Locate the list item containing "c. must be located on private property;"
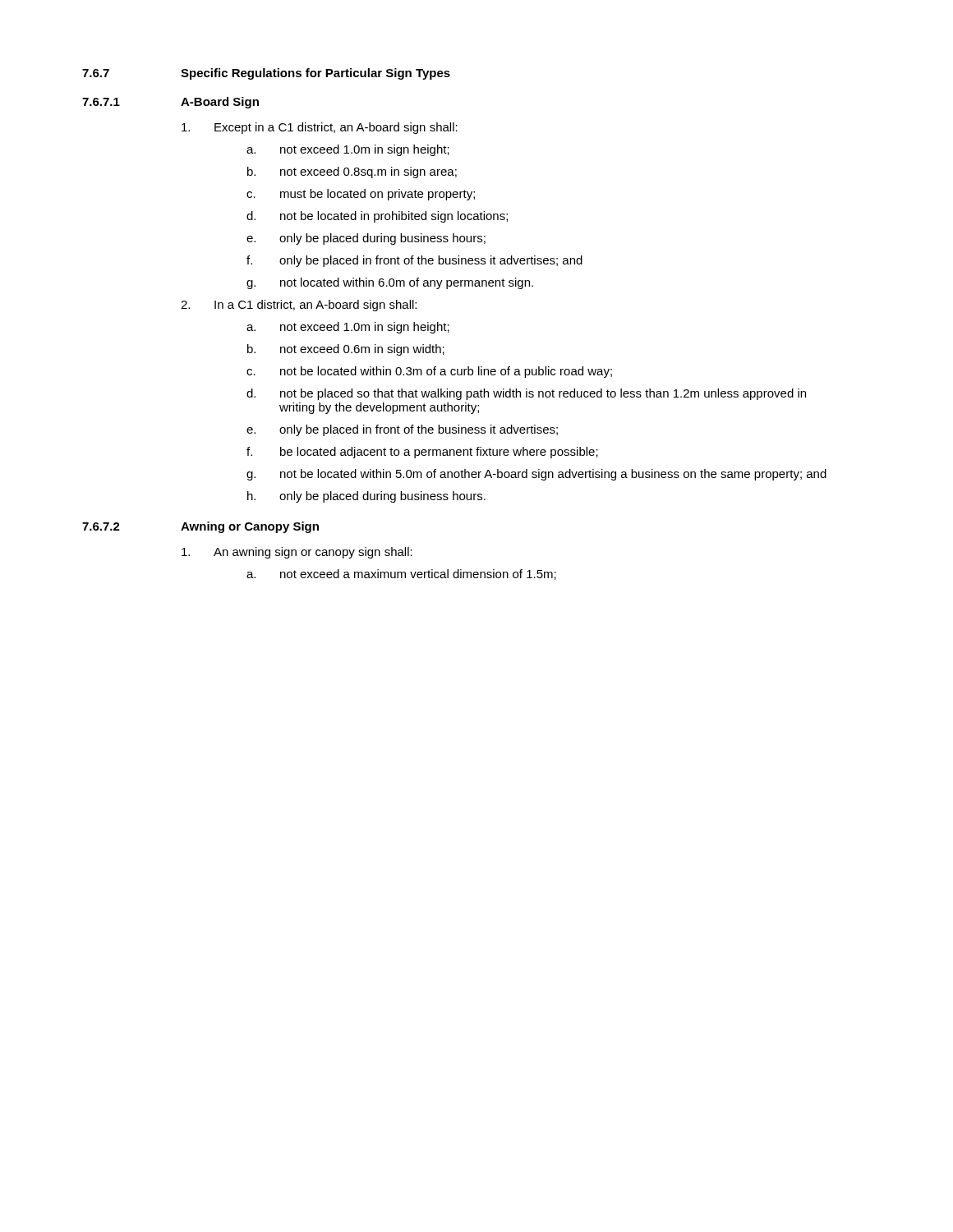The height and width of the screenshot is (1232, 953). (361, 193)
